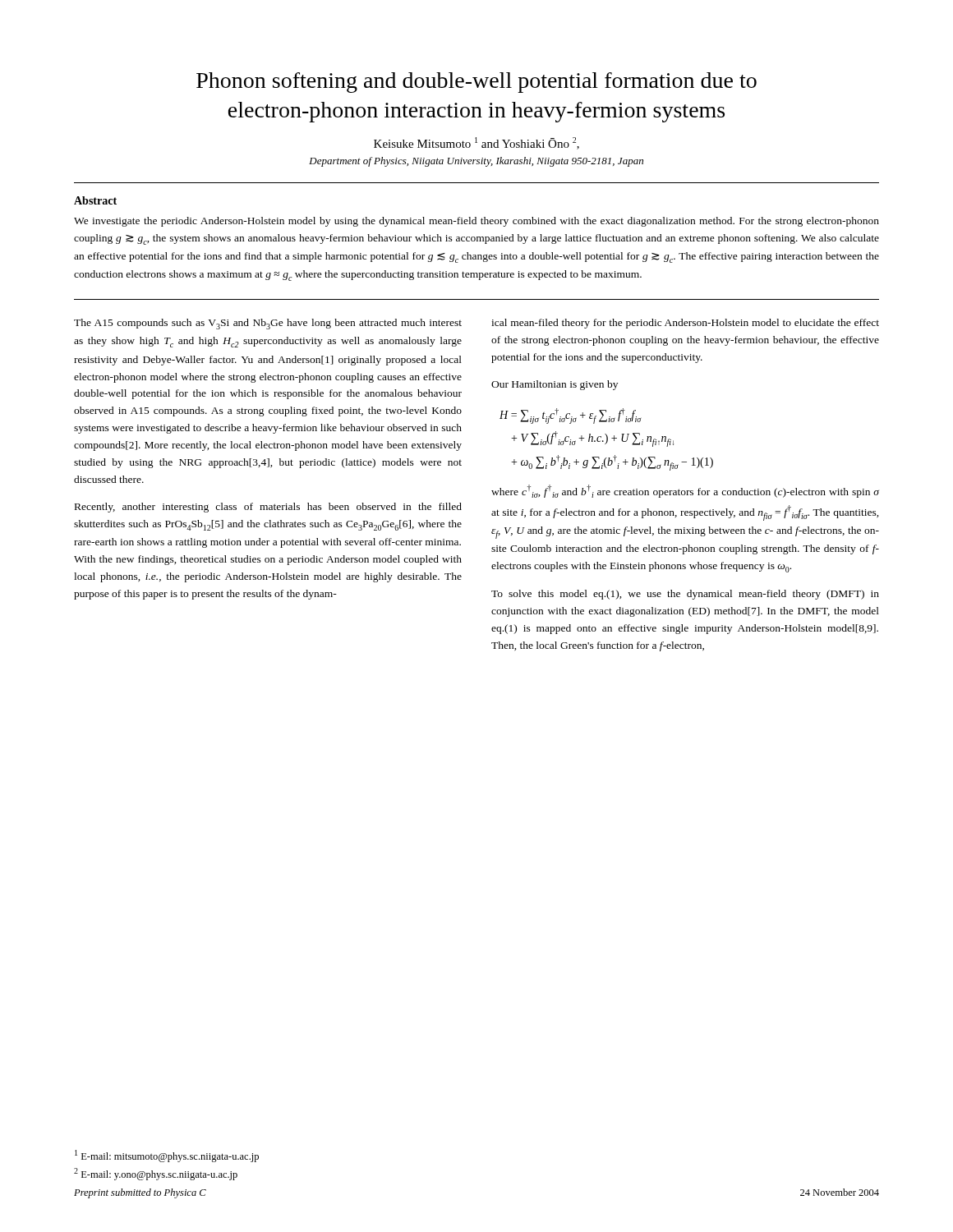
Task: Find the title
Action: tap(476, 117)
